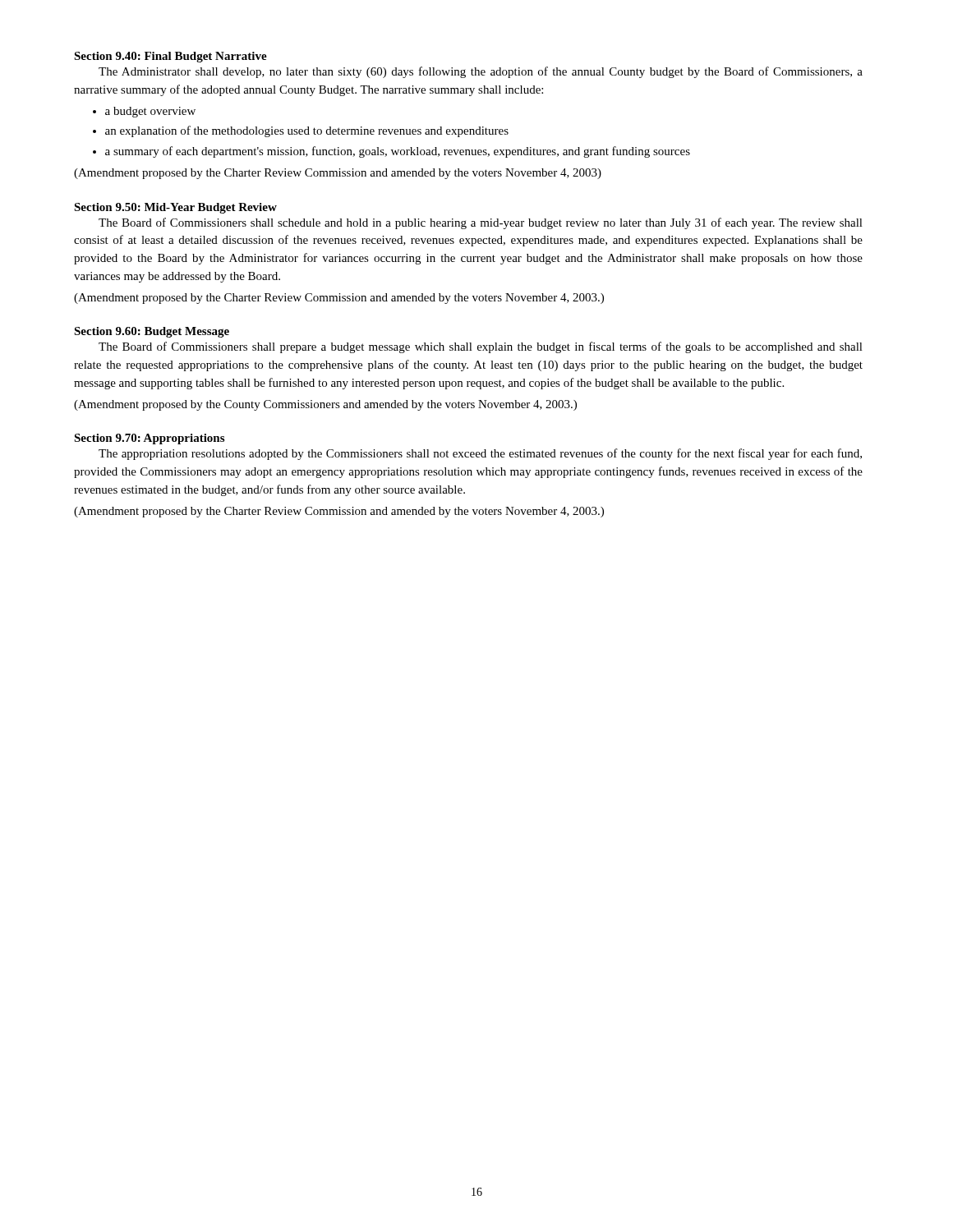Locate the region starting "Section 9.40: Final"
This screenshot has height=1232, width=953.
pyautogui.click(x=170, y=56)
